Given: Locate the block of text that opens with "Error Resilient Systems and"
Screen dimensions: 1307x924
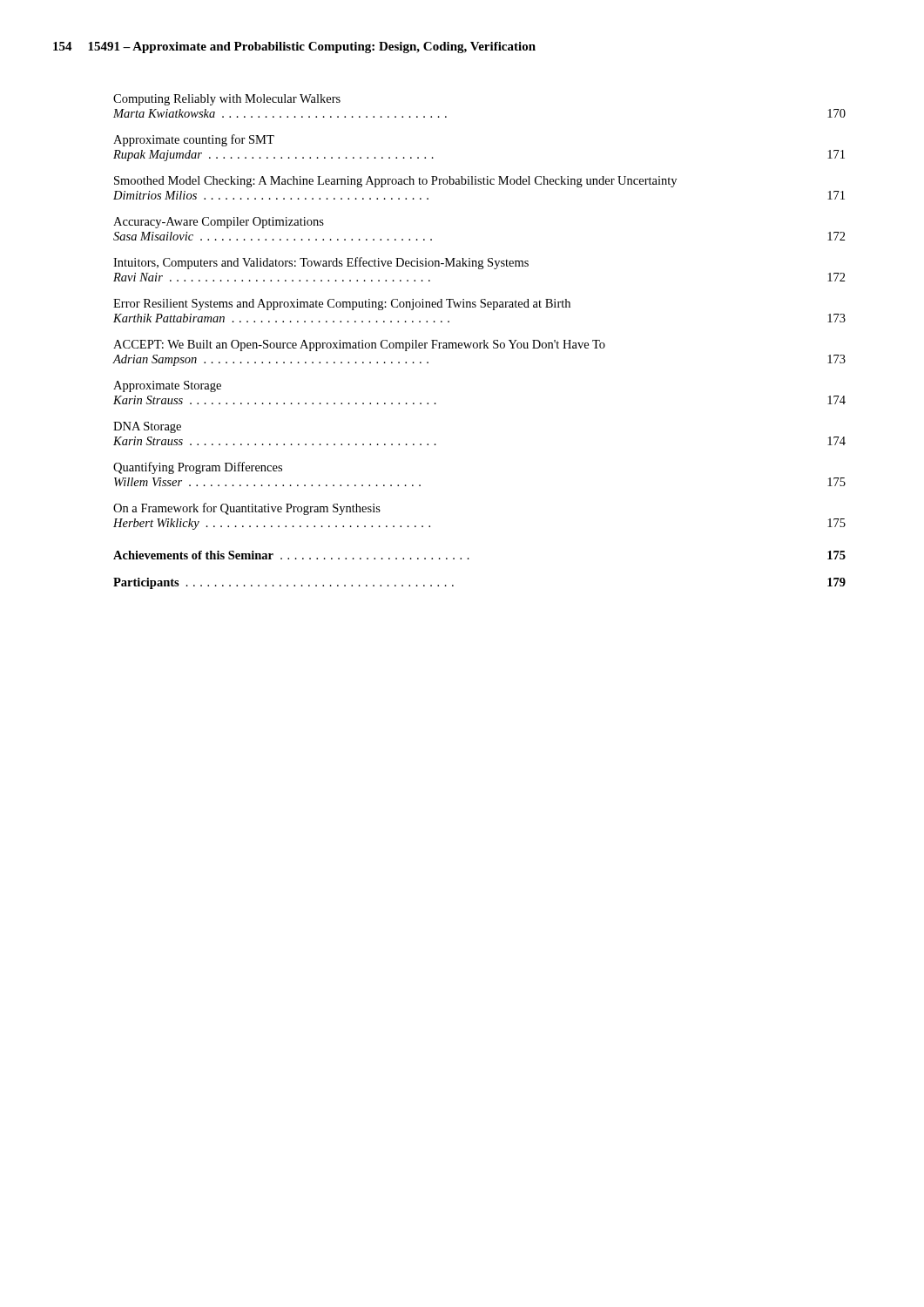Looking at the screenshot, I should [x=479, y=311].
